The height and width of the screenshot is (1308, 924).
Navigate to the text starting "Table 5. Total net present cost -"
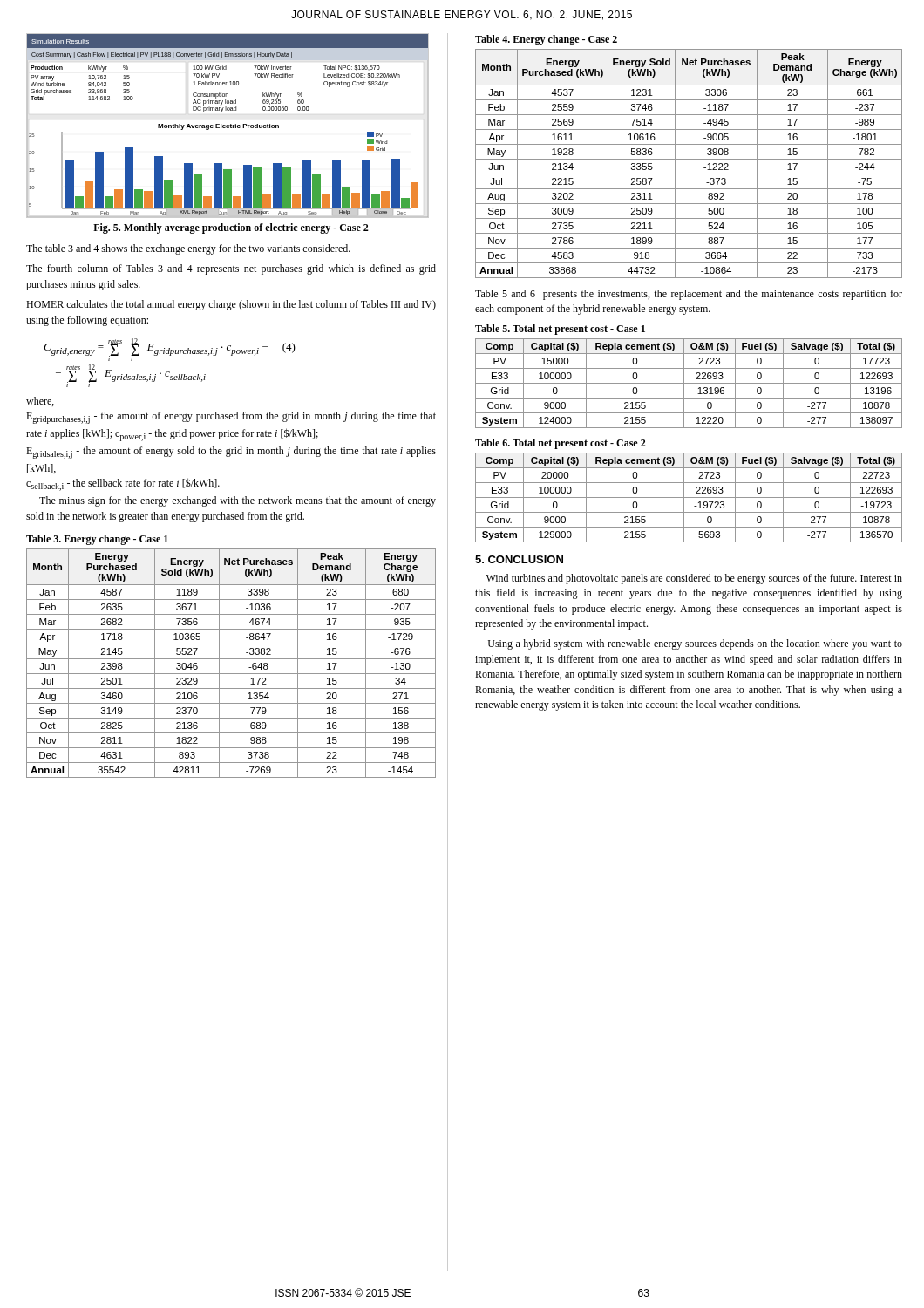pos(560,329)
